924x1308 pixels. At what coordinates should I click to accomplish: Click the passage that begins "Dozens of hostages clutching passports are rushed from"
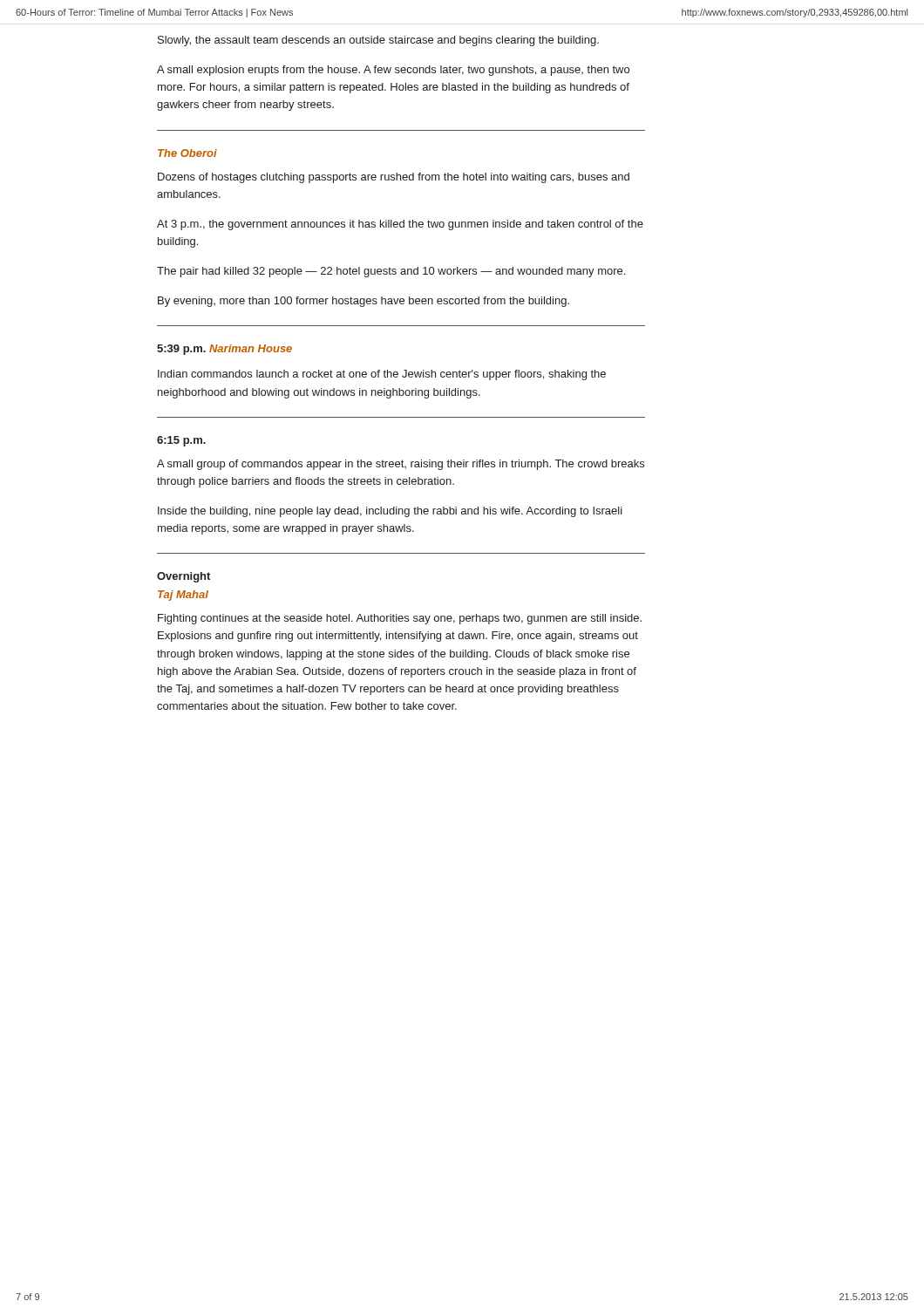[x=393, y=185]
